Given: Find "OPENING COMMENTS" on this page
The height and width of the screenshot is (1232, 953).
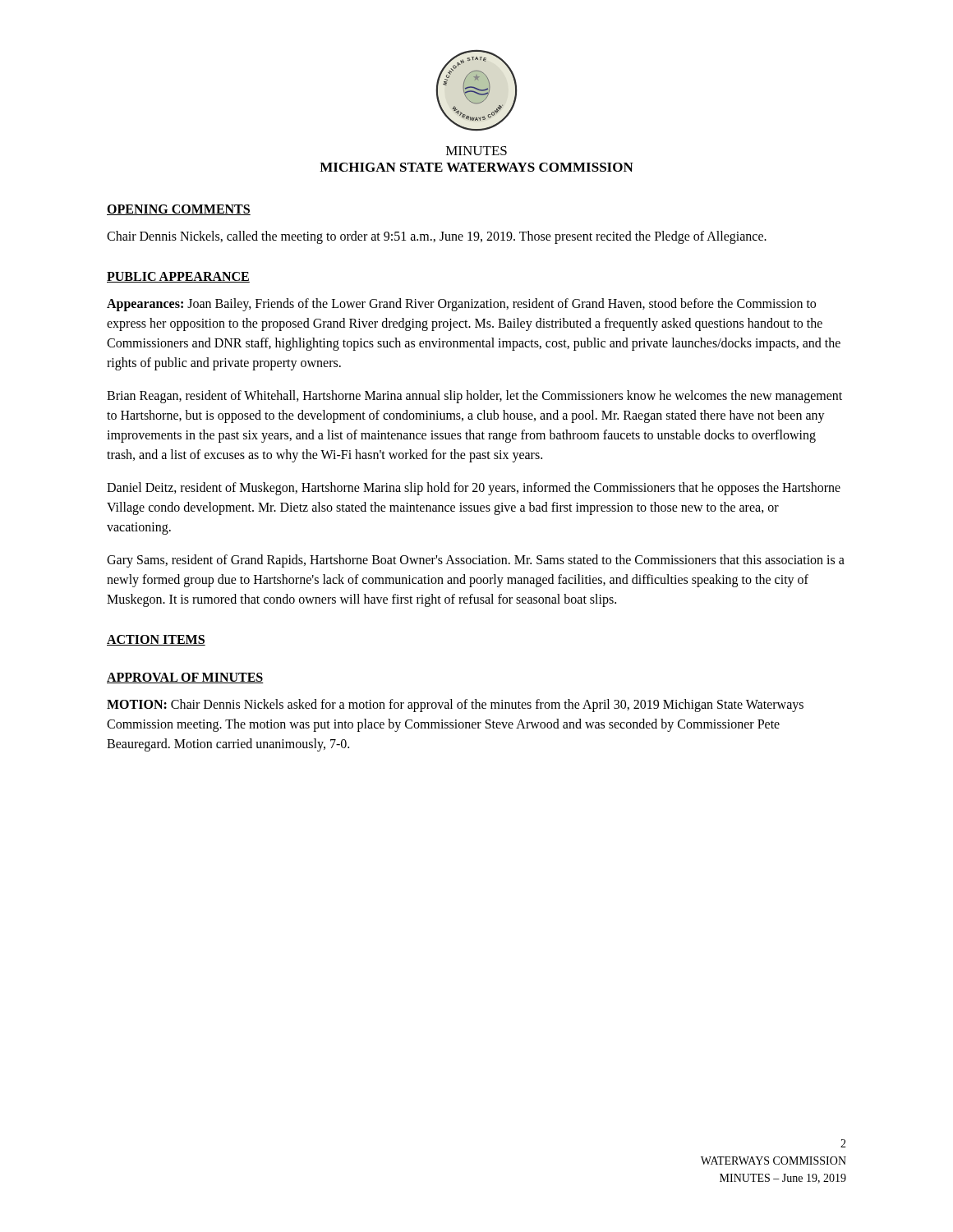Looking at the screenshot, I should point(179,209).
